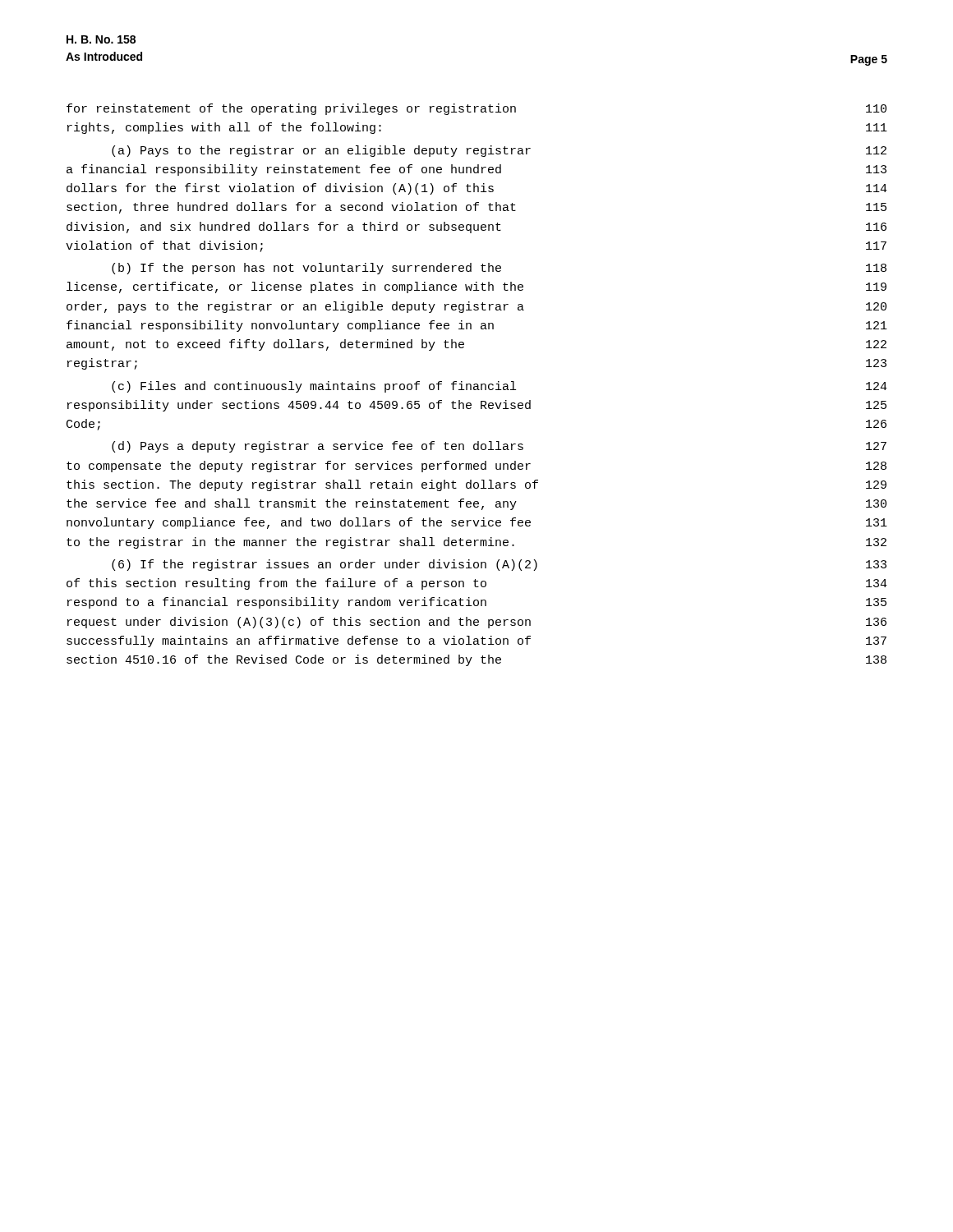Select the text block that reads "(a) Pays to the"
The height and width of the screenshot is (1232, 953).
476,199
